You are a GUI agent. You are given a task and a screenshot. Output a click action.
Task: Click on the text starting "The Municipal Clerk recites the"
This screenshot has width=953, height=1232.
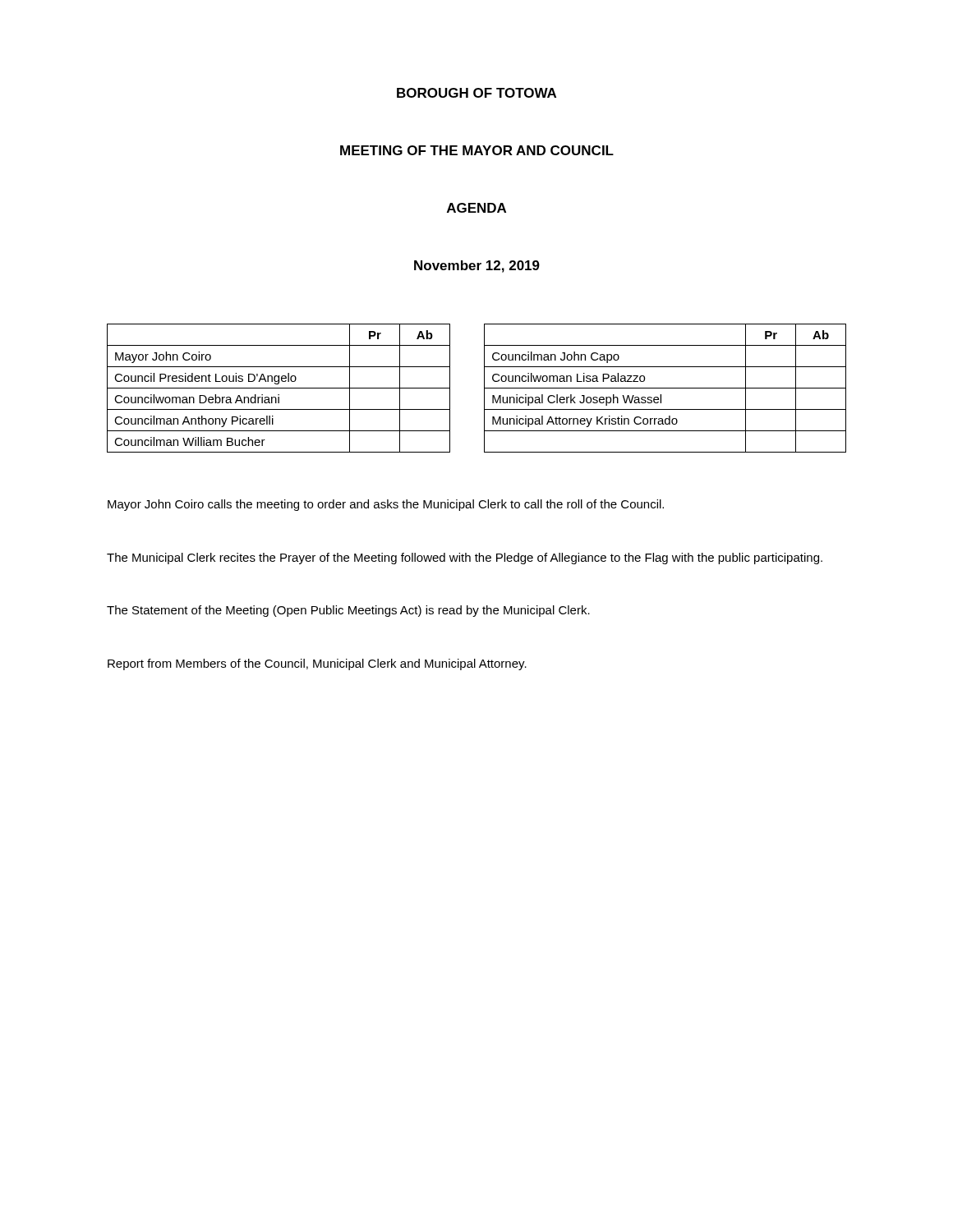(x=465, y=557)
